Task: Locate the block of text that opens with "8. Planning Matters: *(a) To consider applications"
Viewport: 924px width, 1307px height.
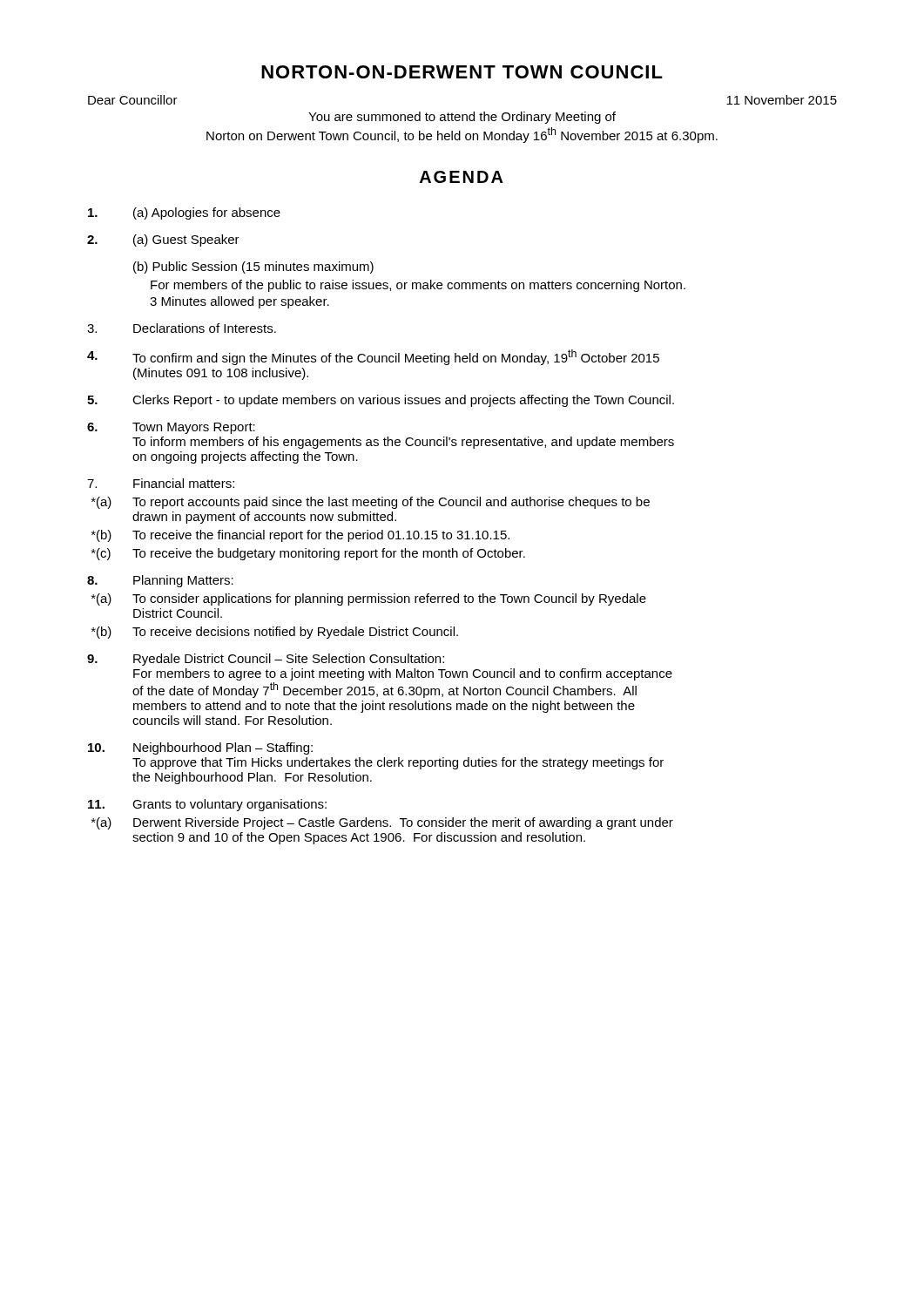Action: 462,606
